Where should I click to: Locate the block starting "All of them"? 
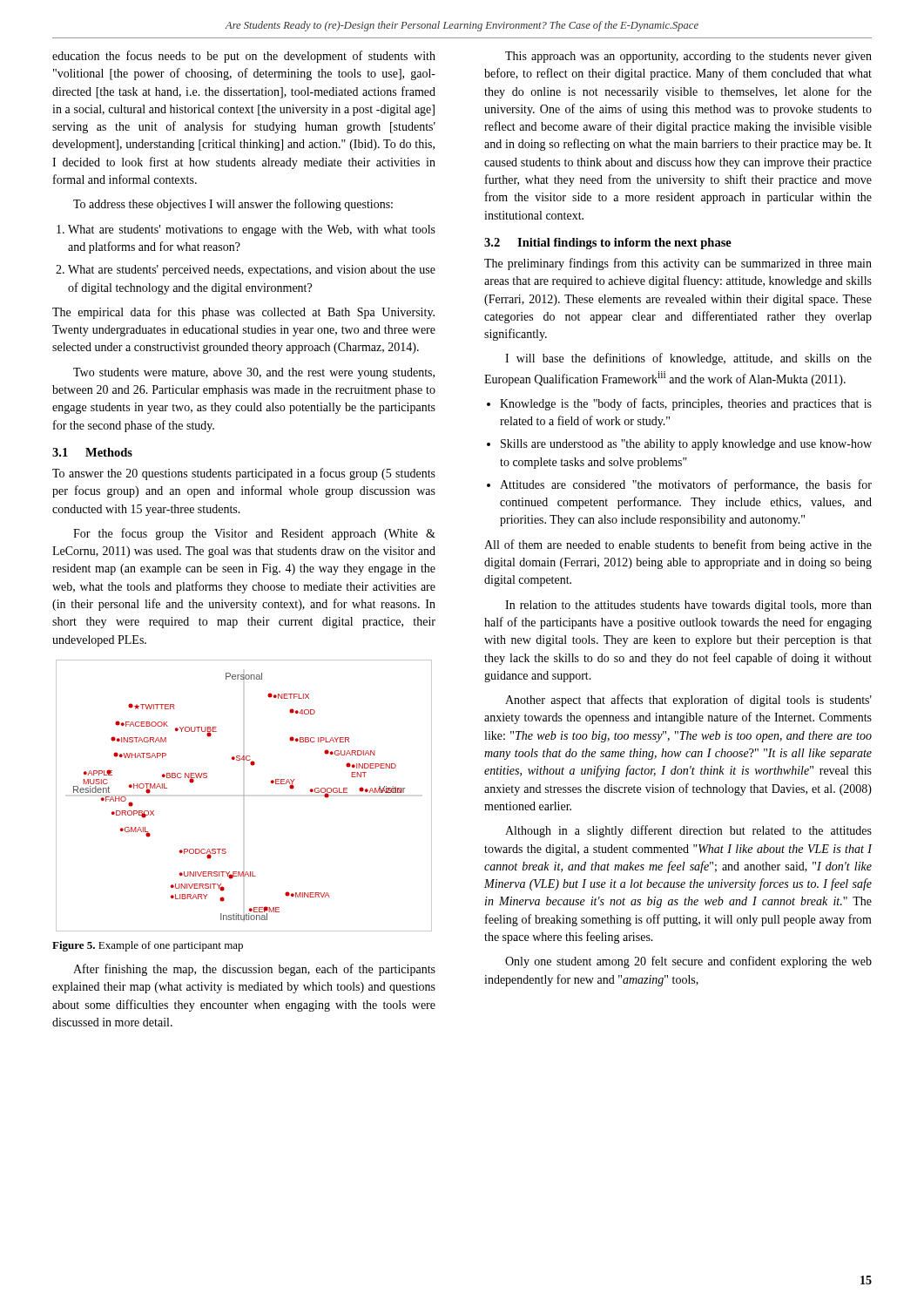pos(678,563)
